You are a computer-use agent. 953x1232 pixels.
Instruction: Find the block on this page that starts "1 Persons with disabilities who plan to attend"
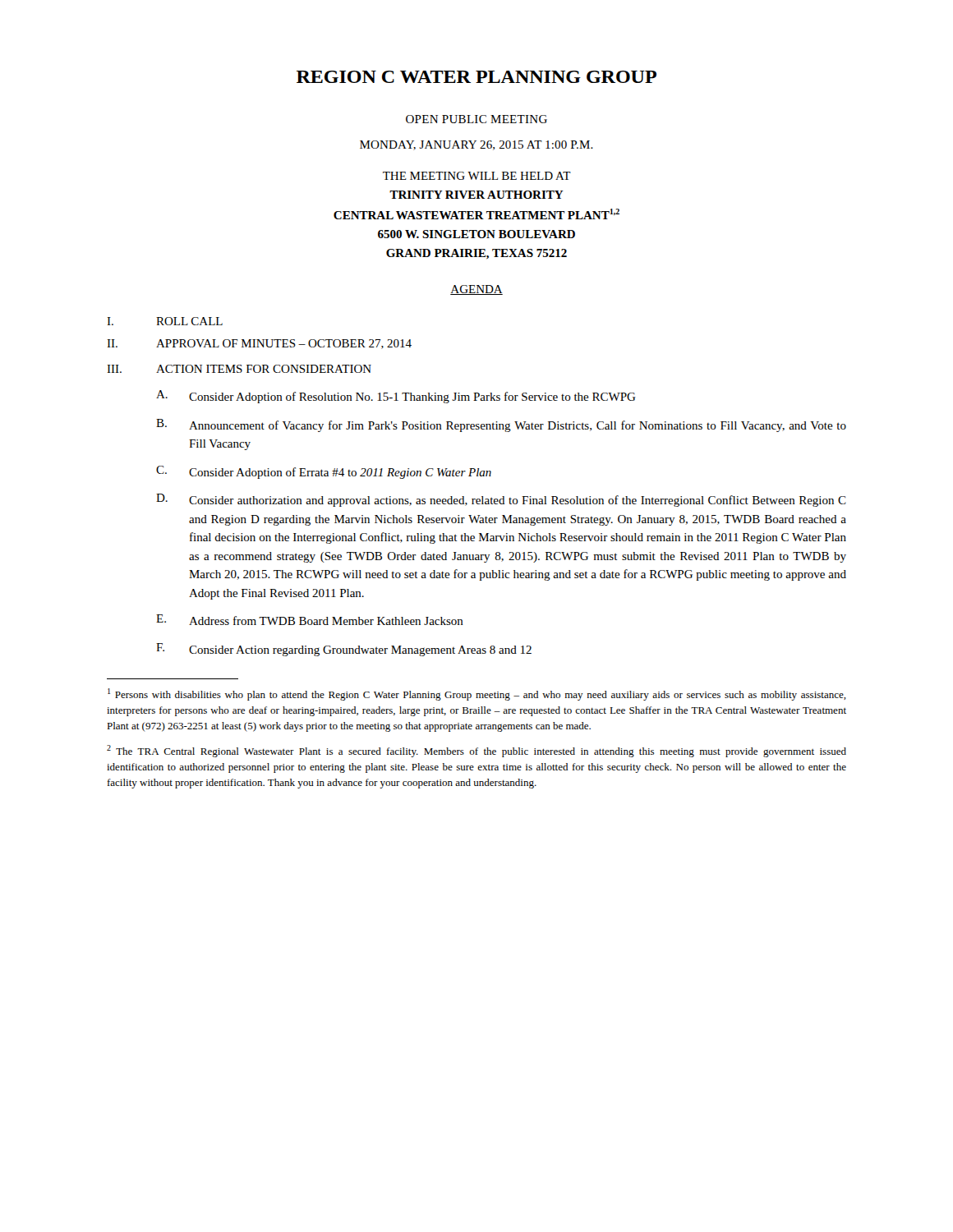point(476,709)
